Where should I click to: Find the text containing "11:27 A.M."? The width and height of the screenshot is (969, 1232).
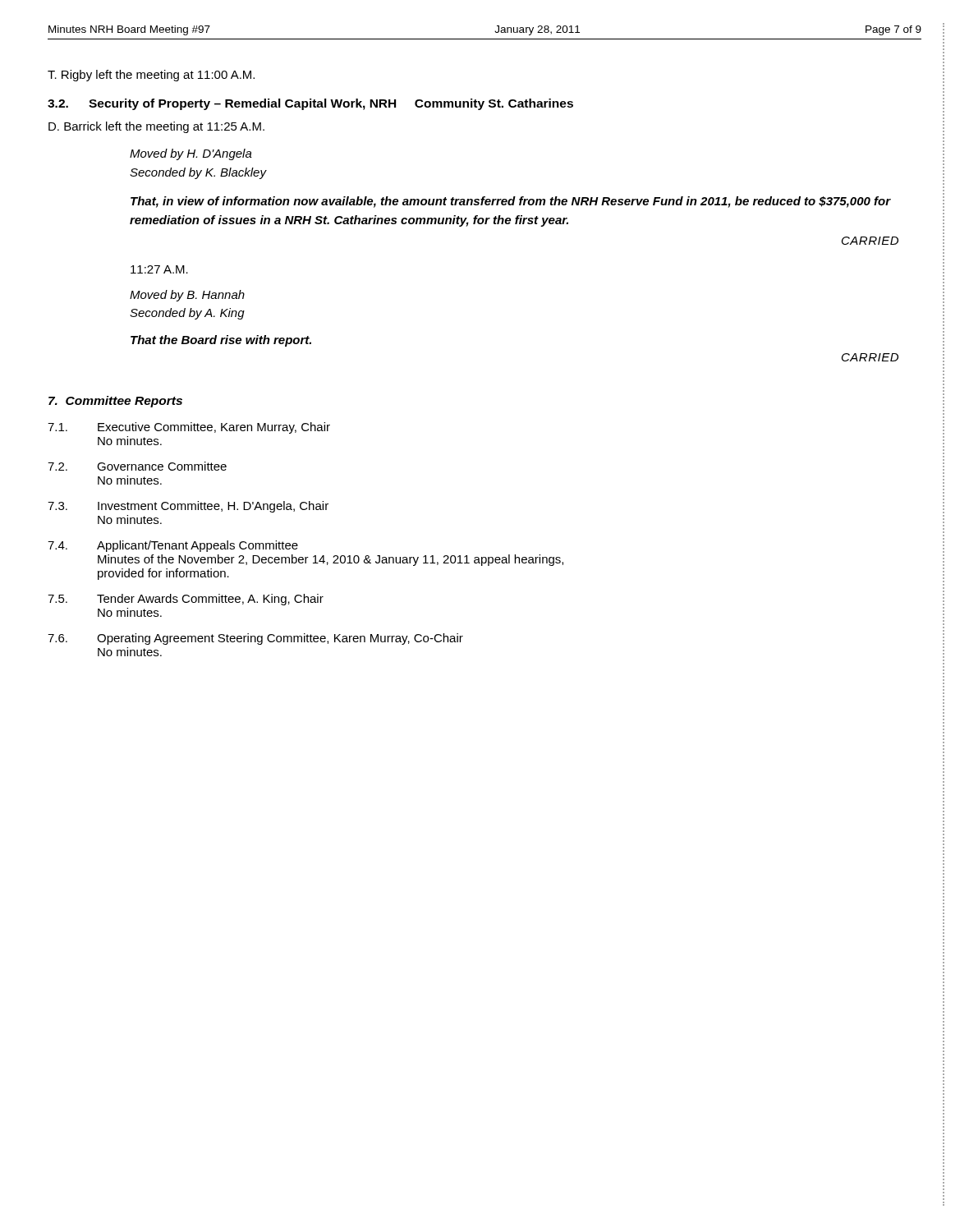point(159,269)
